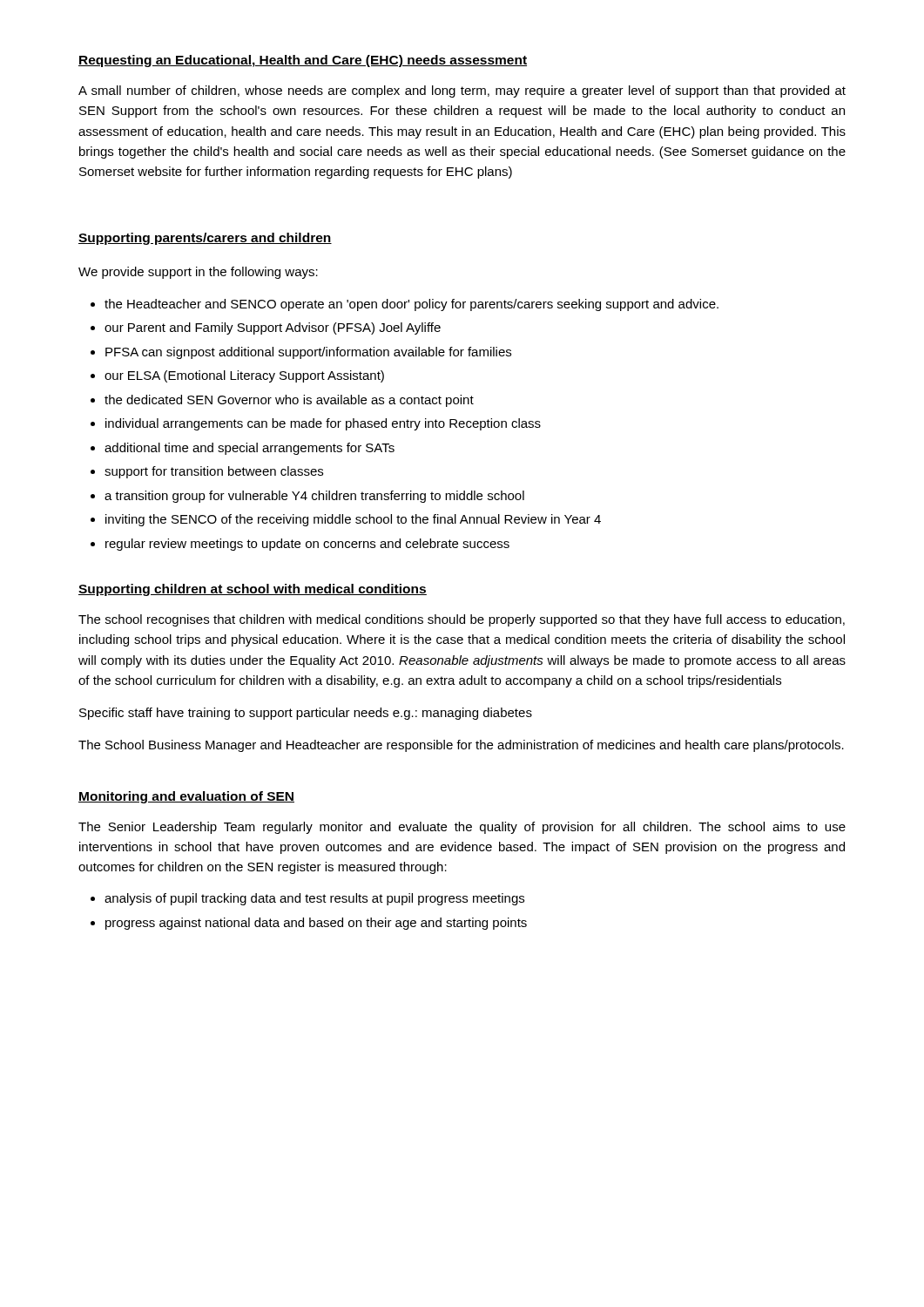Click the passage that begins "progress against national data and based on their"
The image size is (924, 1307).
[x=316, y=922]
